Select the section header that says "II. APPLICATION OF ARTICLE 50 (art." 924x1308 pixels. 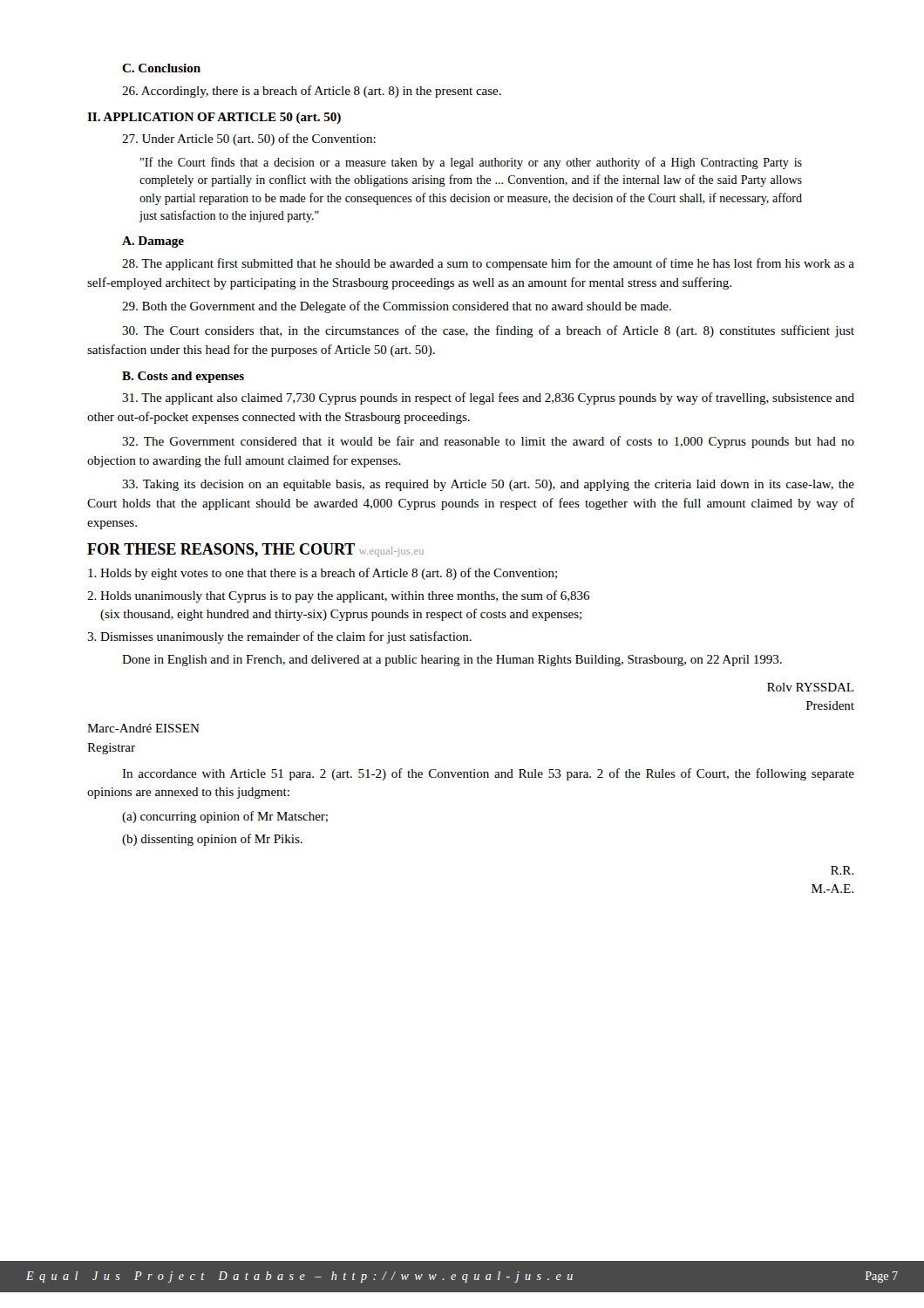[214, 118]
